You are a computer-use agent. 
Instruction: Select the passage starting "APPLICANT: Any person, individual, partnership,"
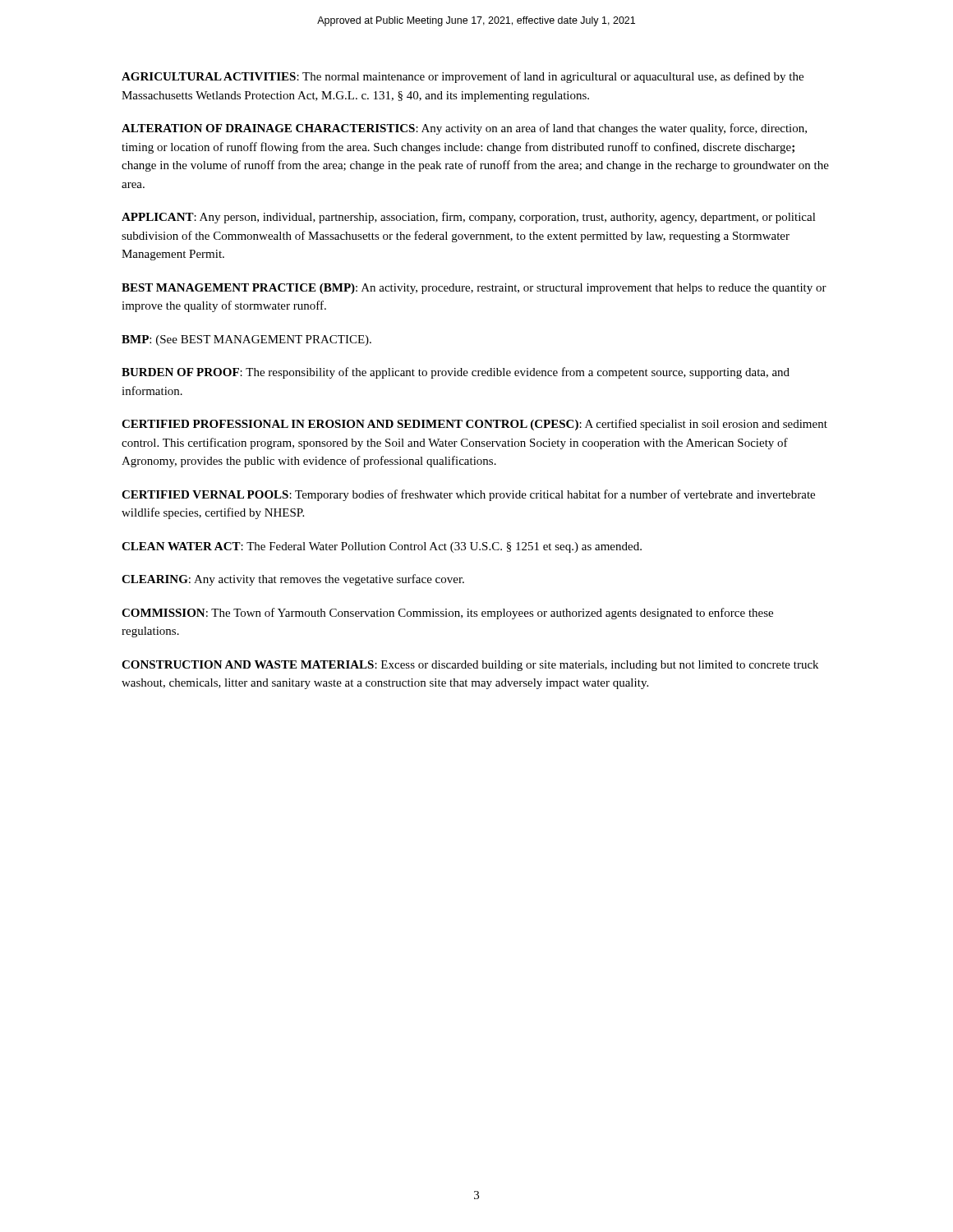tap(469, 235)
